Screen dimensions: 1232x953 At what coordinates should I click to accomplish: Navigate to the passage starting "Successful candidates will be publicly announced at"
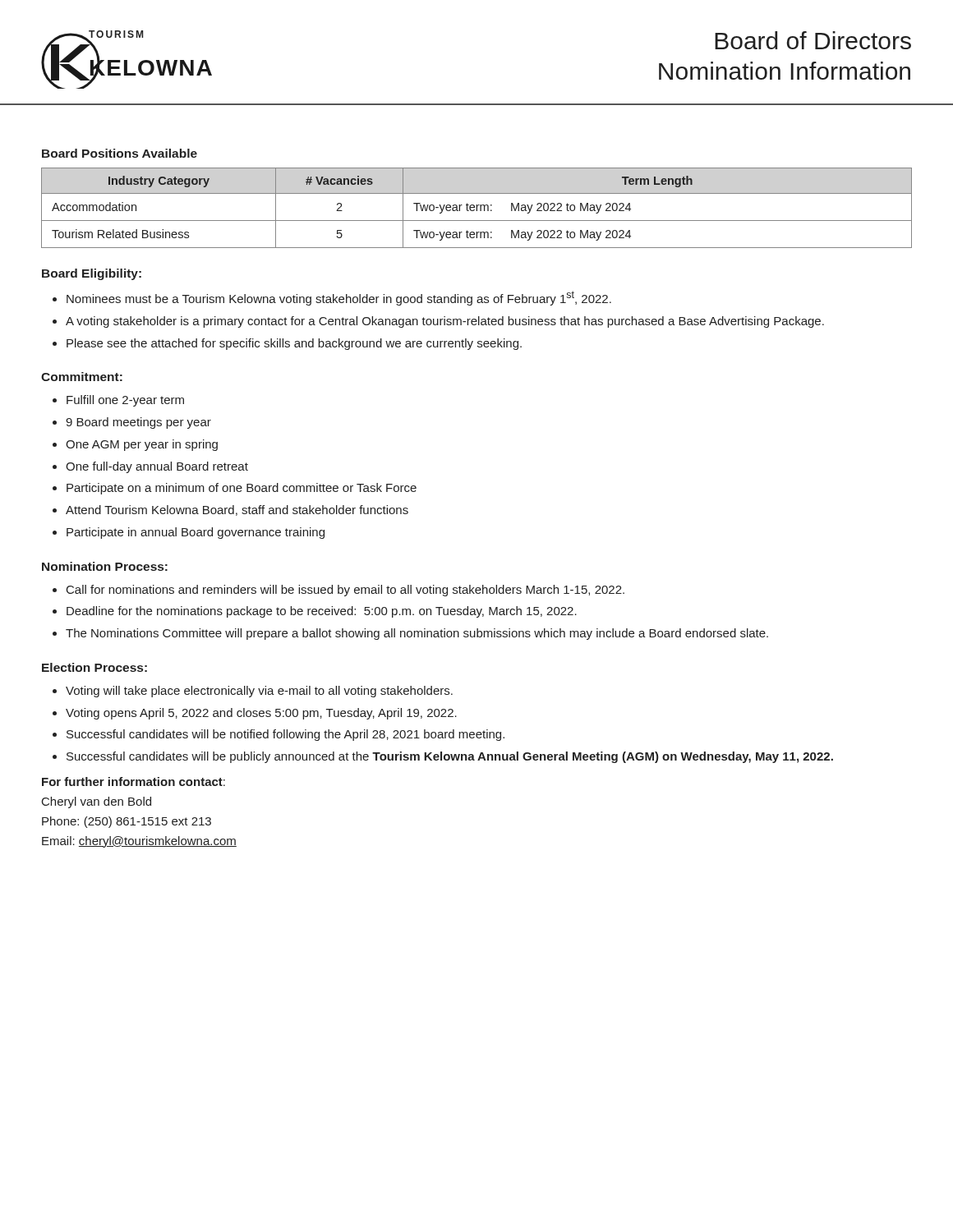pos(450,756)
